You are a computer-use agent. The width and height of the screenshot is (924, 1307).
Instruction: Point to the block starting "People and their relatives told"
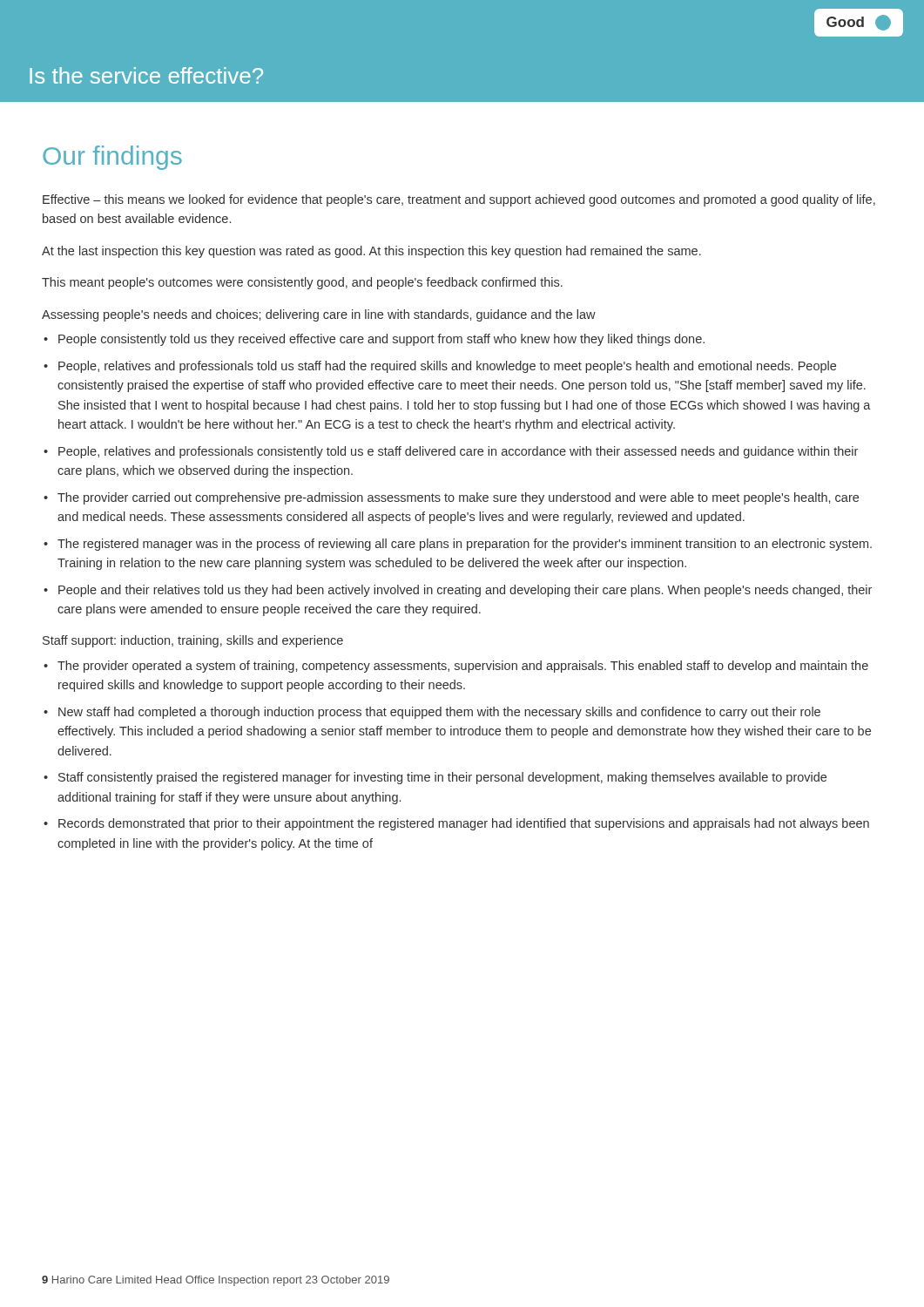465,599
